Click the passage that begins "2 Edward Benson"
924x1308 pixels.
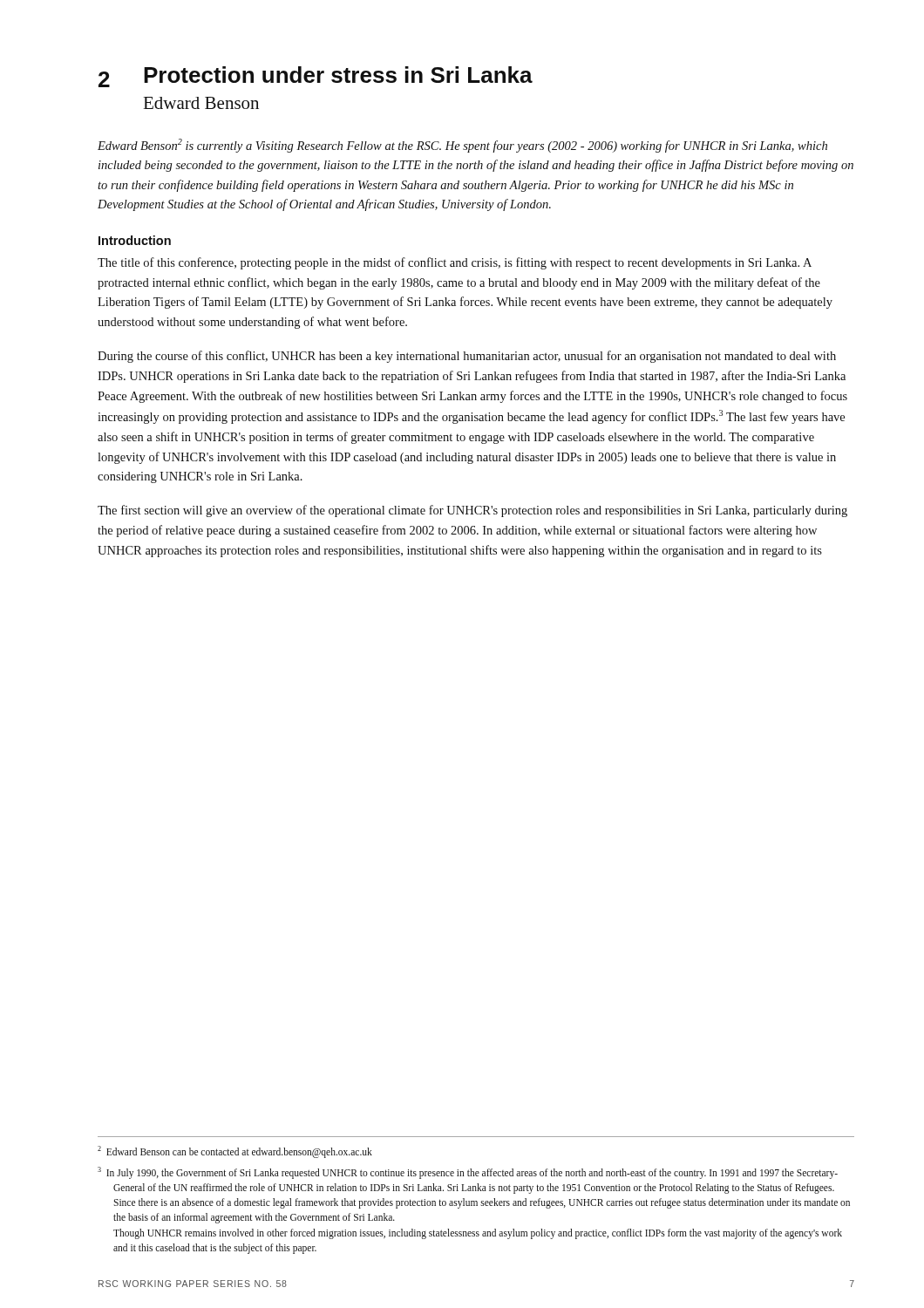(235, 1151)
